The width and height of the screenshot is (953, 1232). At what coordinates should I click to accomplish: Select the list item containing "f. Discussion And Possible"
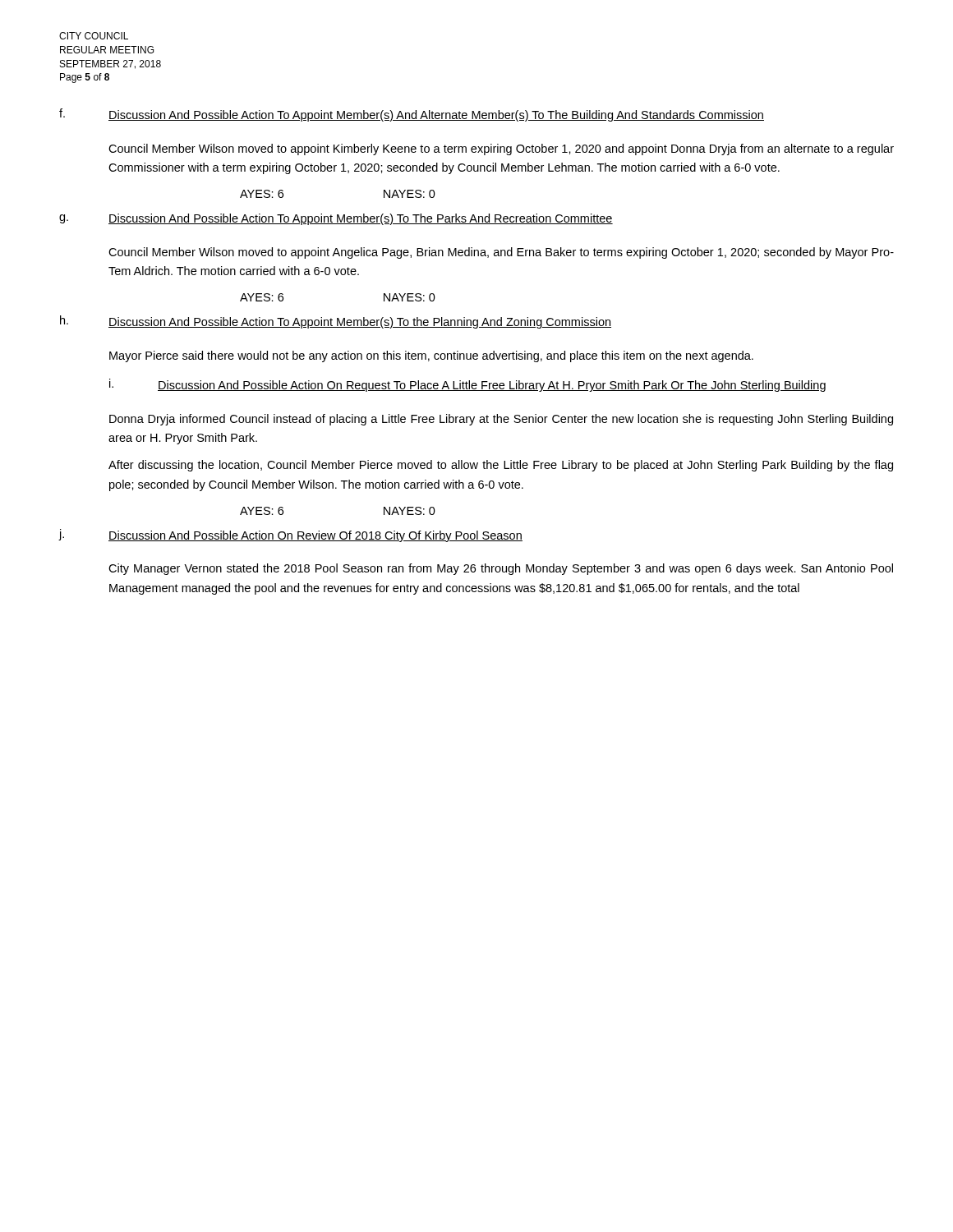(476, 116)
